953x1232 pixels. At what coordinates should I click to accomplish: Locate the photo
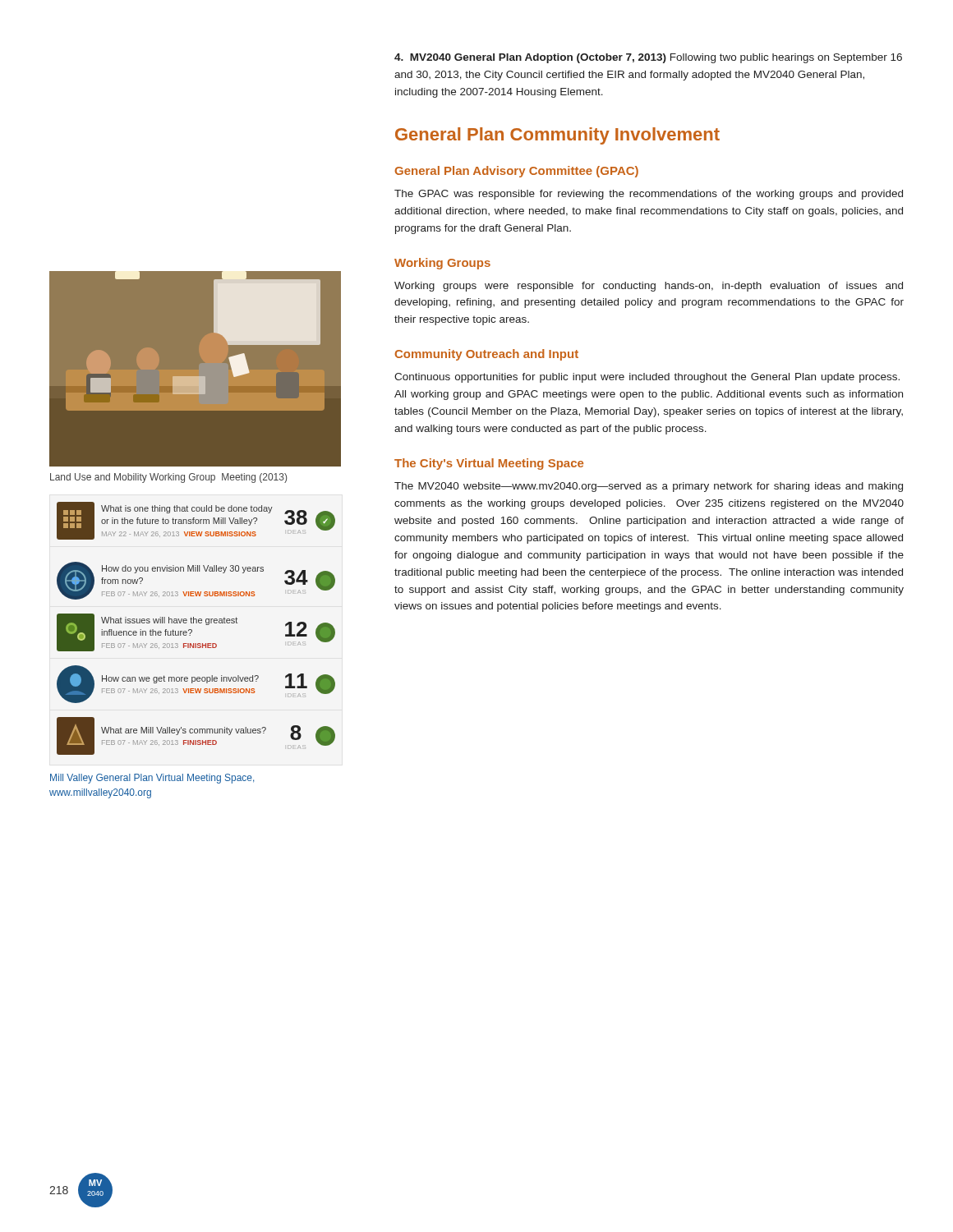(x=195, y=369)
